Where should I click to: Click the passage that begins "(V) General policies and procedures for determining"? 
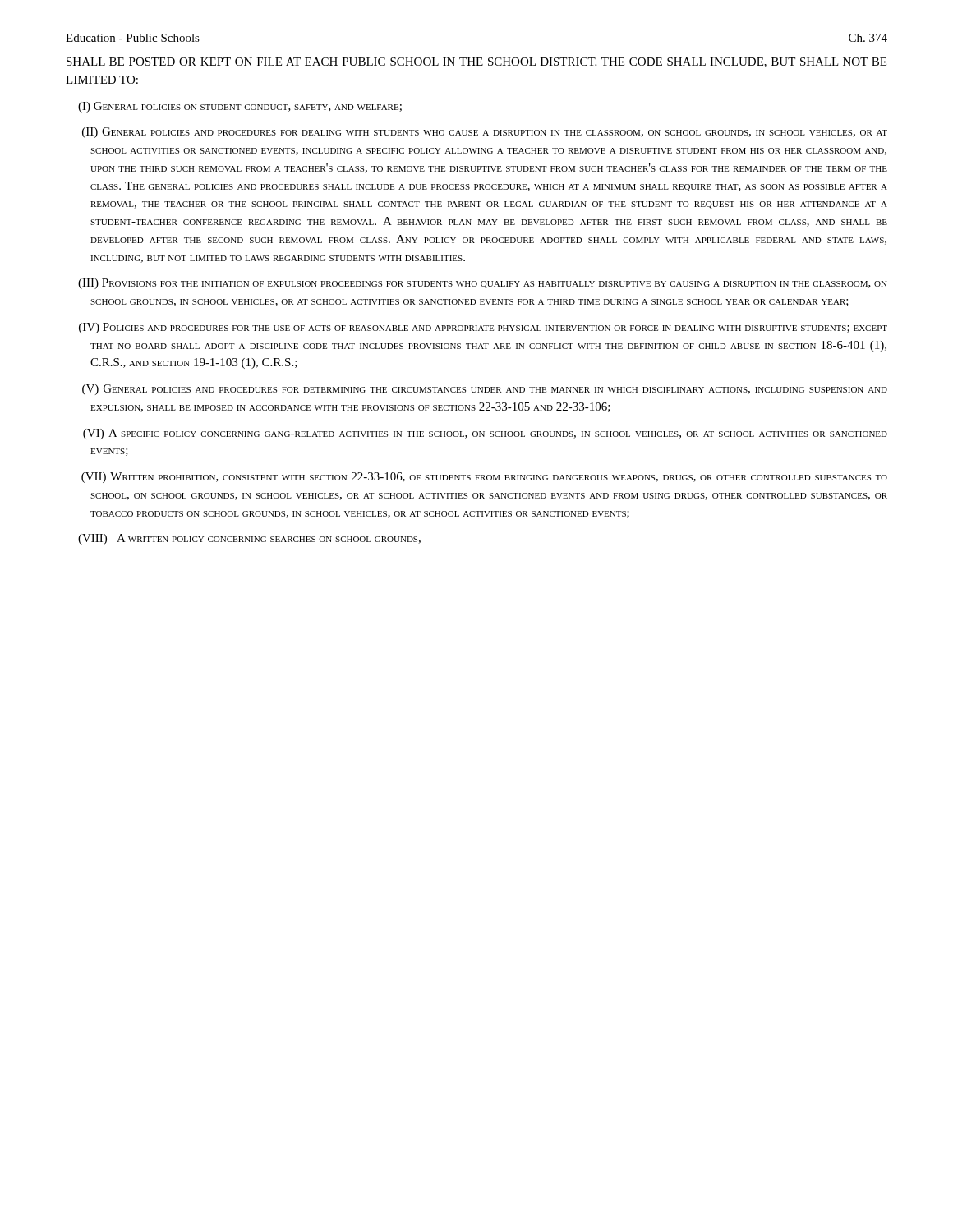coord(476,397)
